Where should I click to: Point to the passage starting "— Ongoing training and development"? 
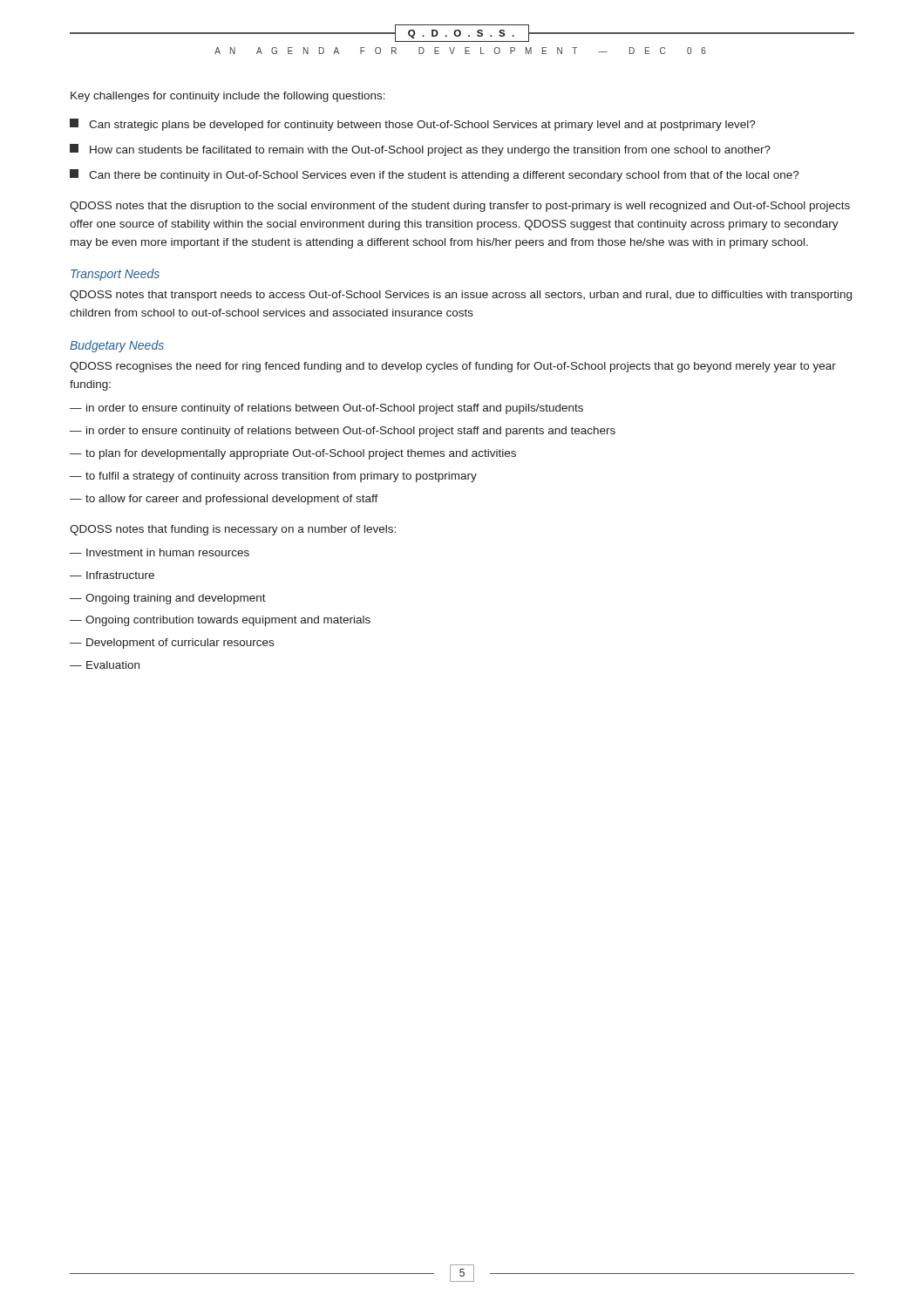point(168,598)
